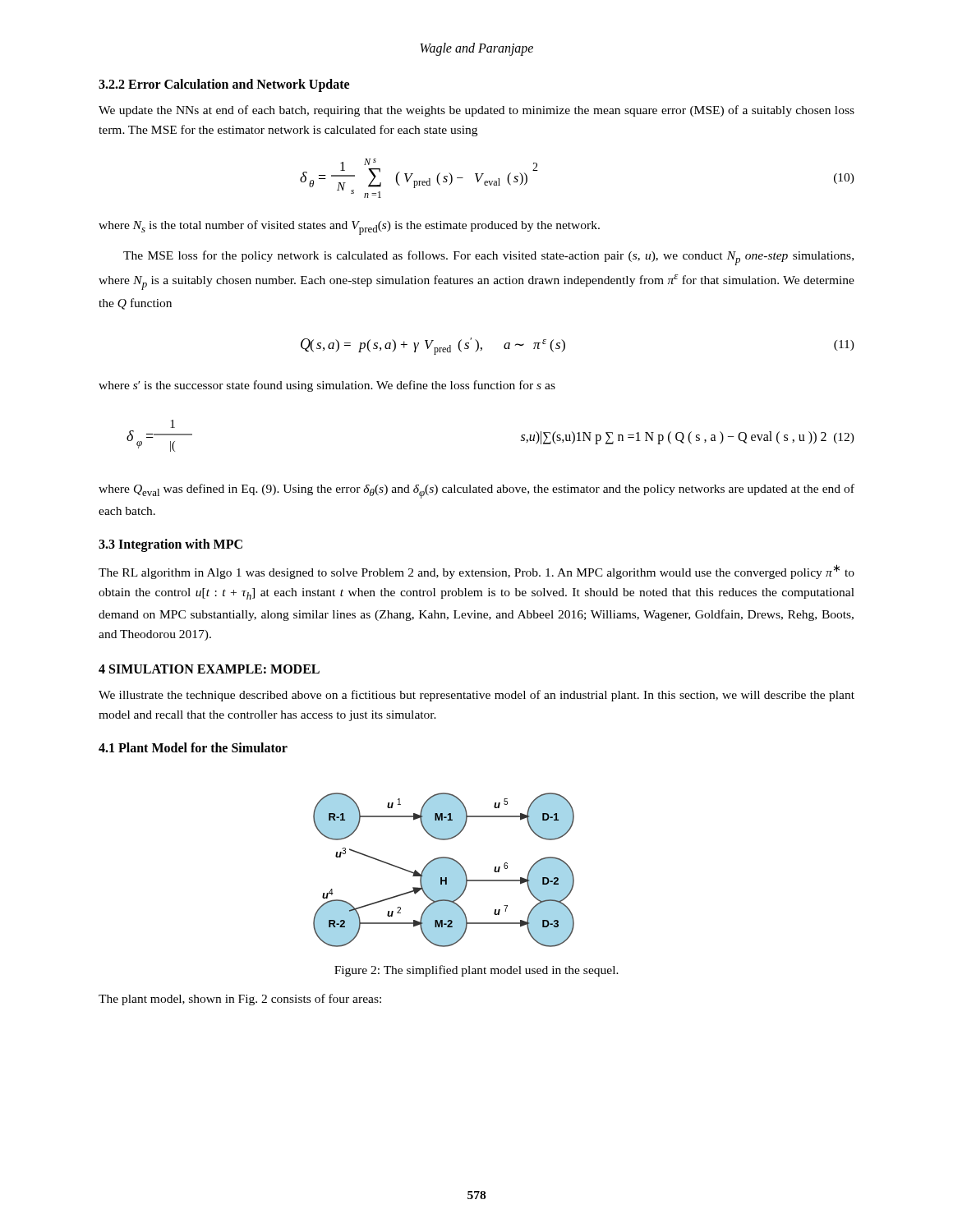Click on the section header that says "3.3 Integration with MPC"
The width and height of the screenshot is (953, 1232).
click(171, 544)
